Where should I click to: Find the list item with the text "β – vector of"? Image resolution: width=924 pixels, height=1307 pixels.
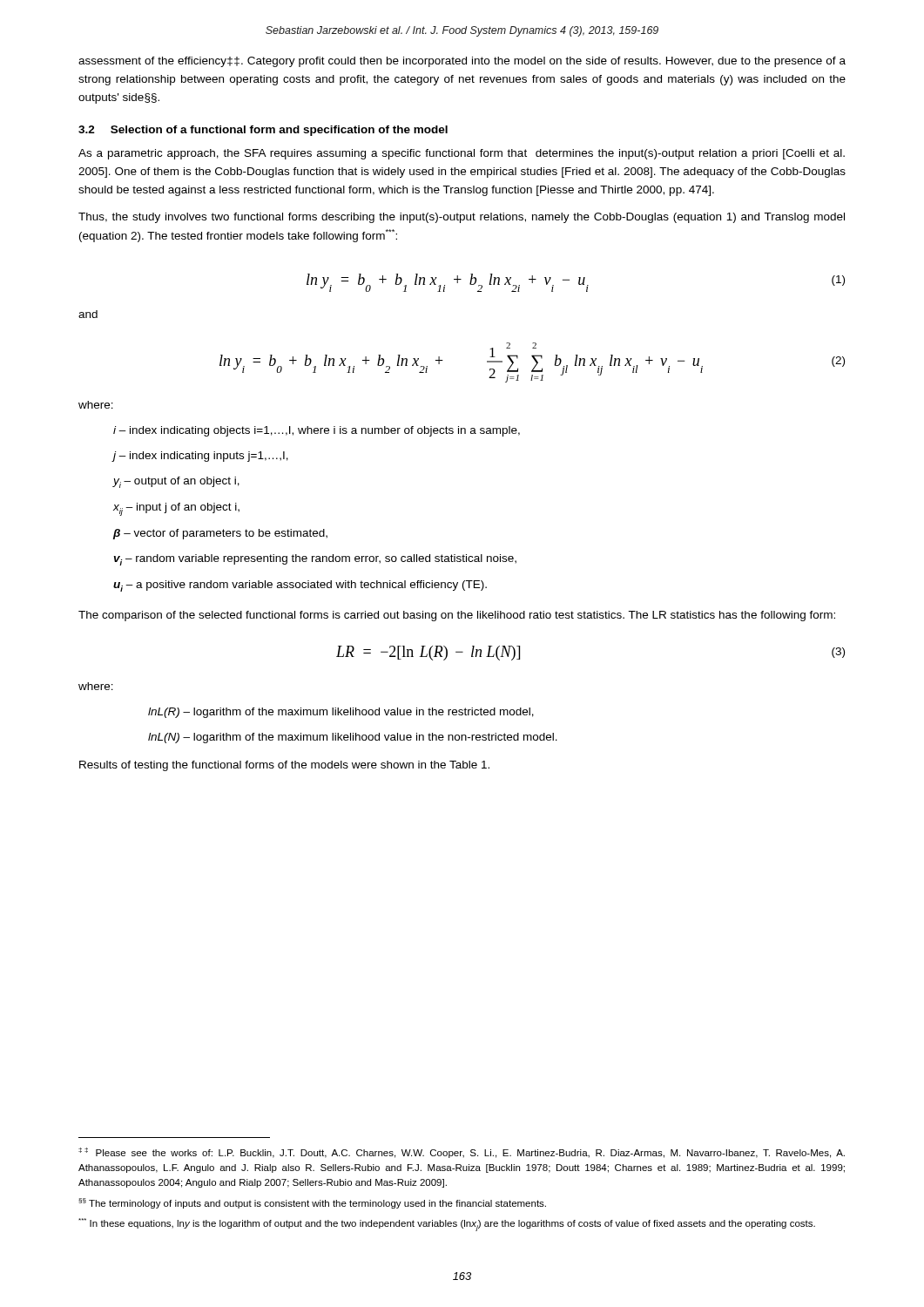[x=221, y=533]
